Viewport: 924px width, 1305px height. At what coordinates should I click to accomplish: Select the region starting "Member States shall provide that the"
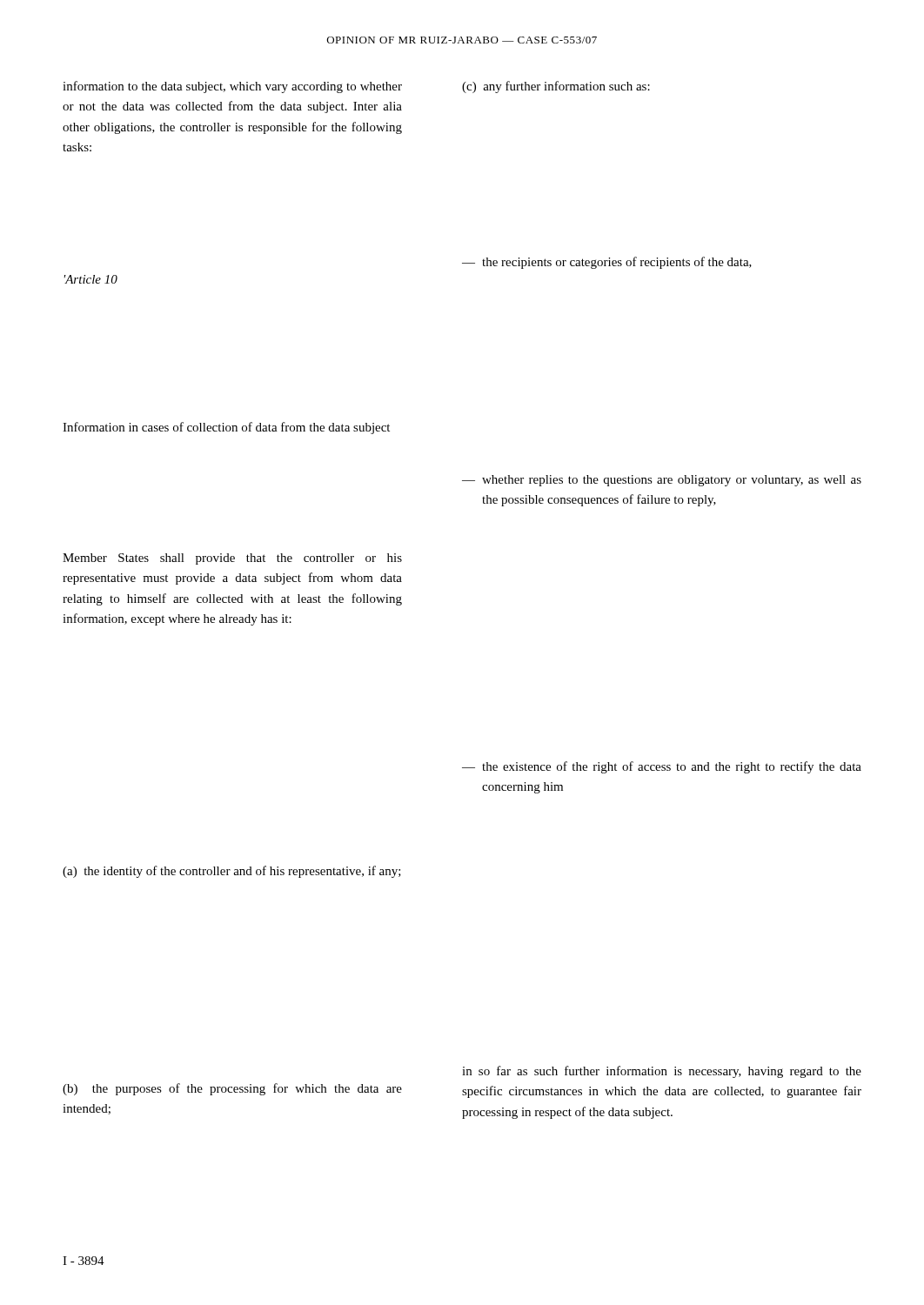tap(232, 588)
